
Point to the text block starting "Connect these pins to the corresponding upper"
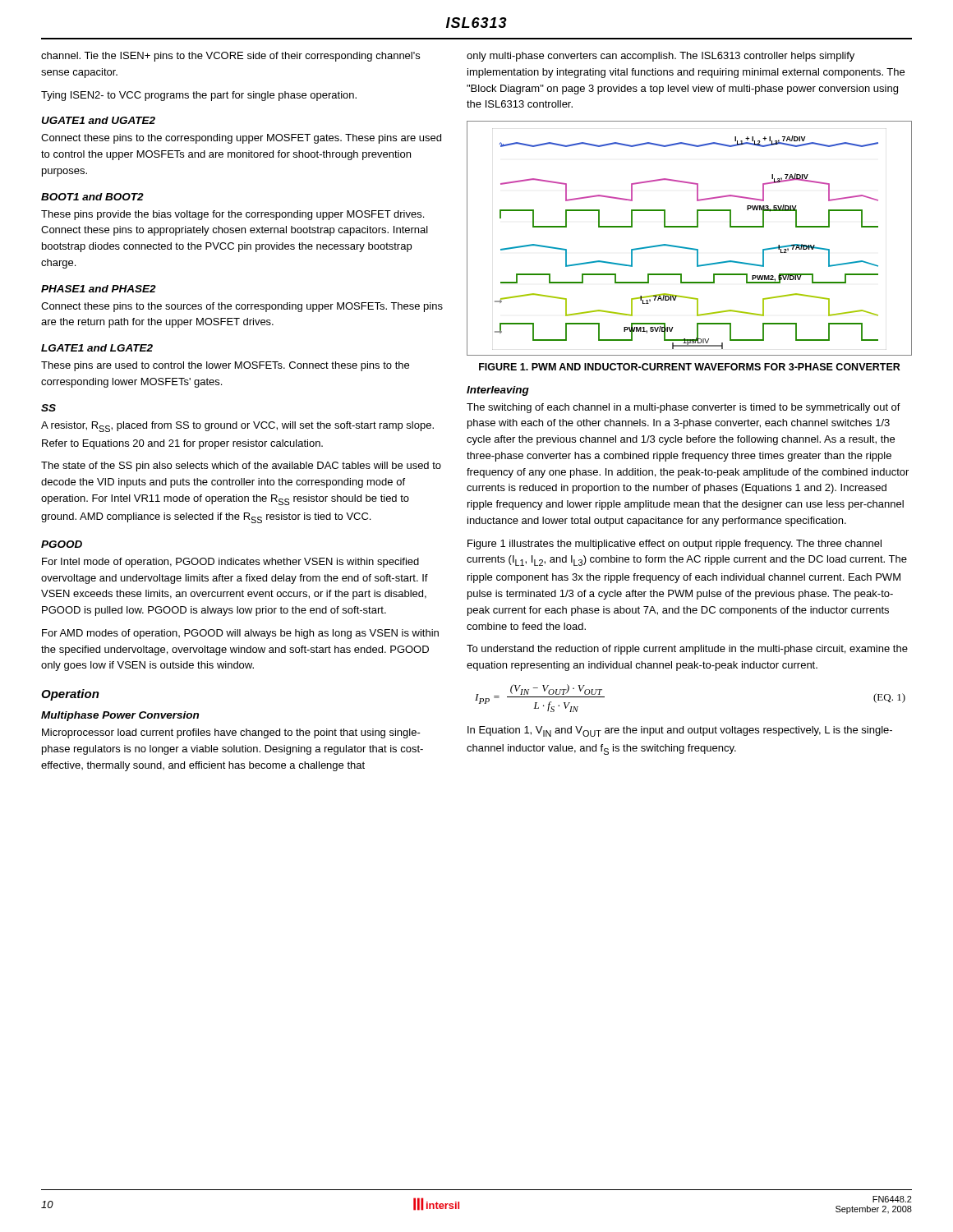(x=242, y=154)
